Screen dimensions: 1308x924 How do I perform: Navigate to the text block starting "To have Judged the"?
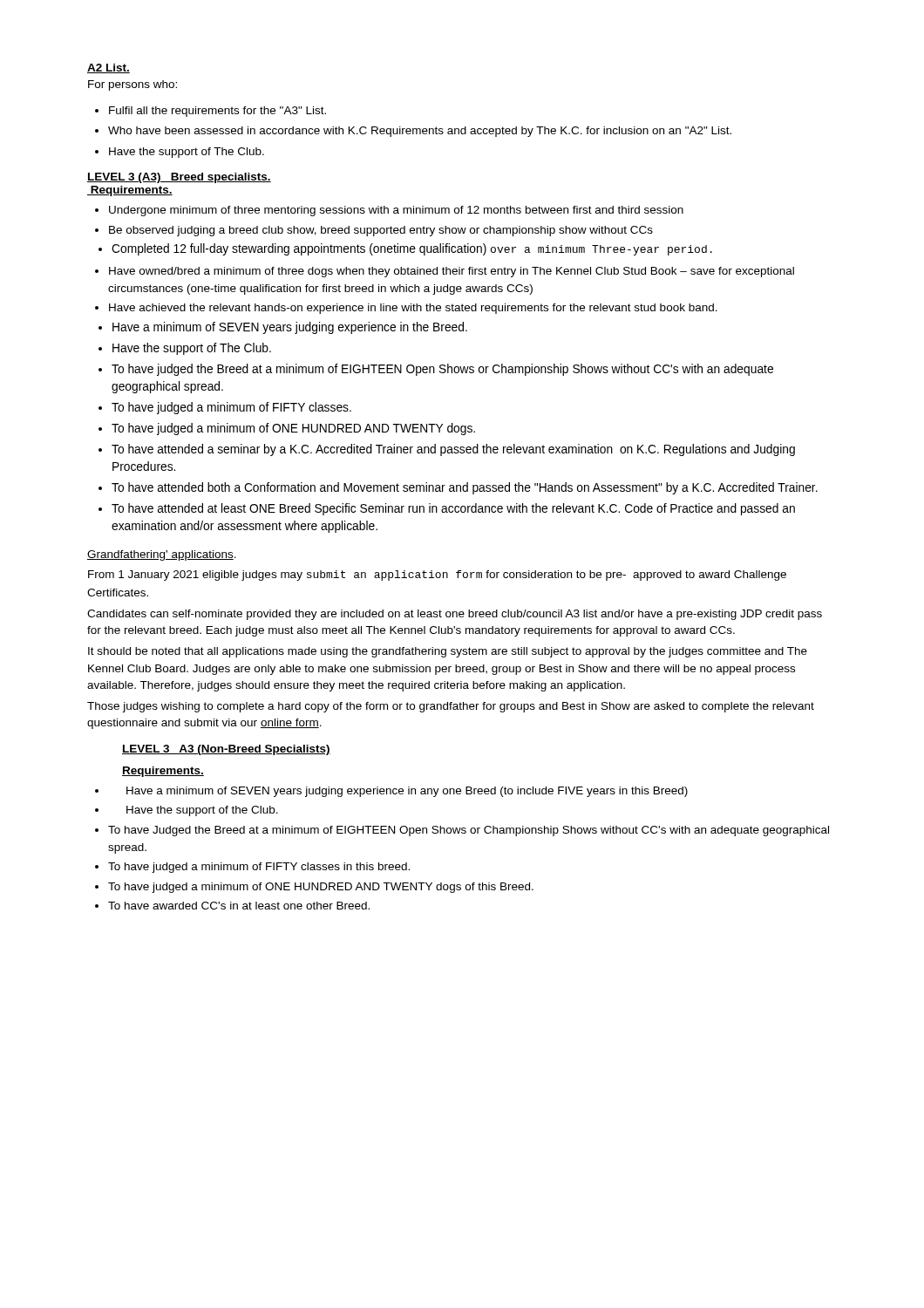click(462, 838)
